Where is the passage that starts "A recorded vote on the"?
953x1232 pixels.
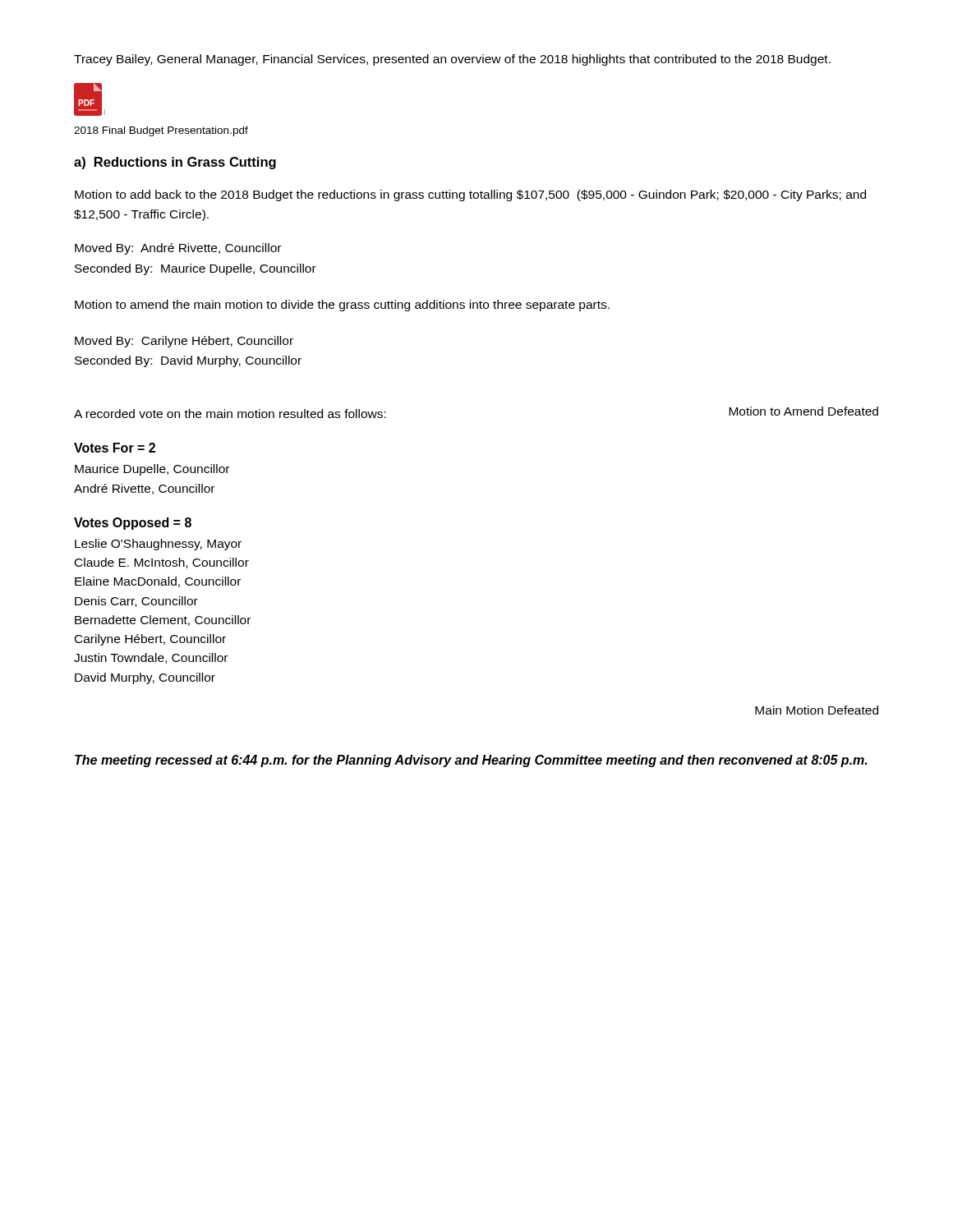tap(230, 414)
